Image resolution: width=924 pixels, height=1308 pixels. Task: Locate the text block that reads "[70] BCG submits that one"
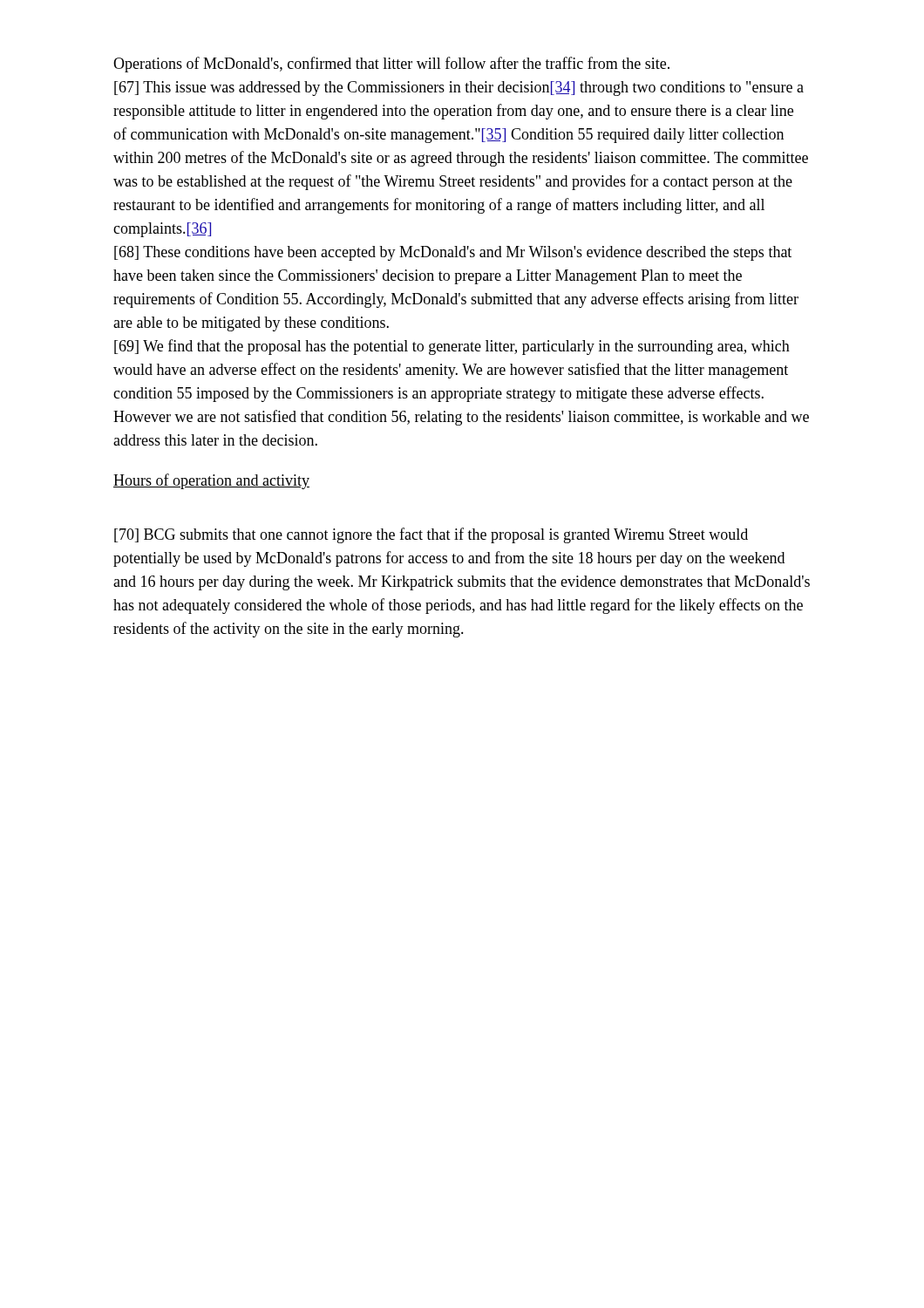pyautogui.click(x=462, y=582)
